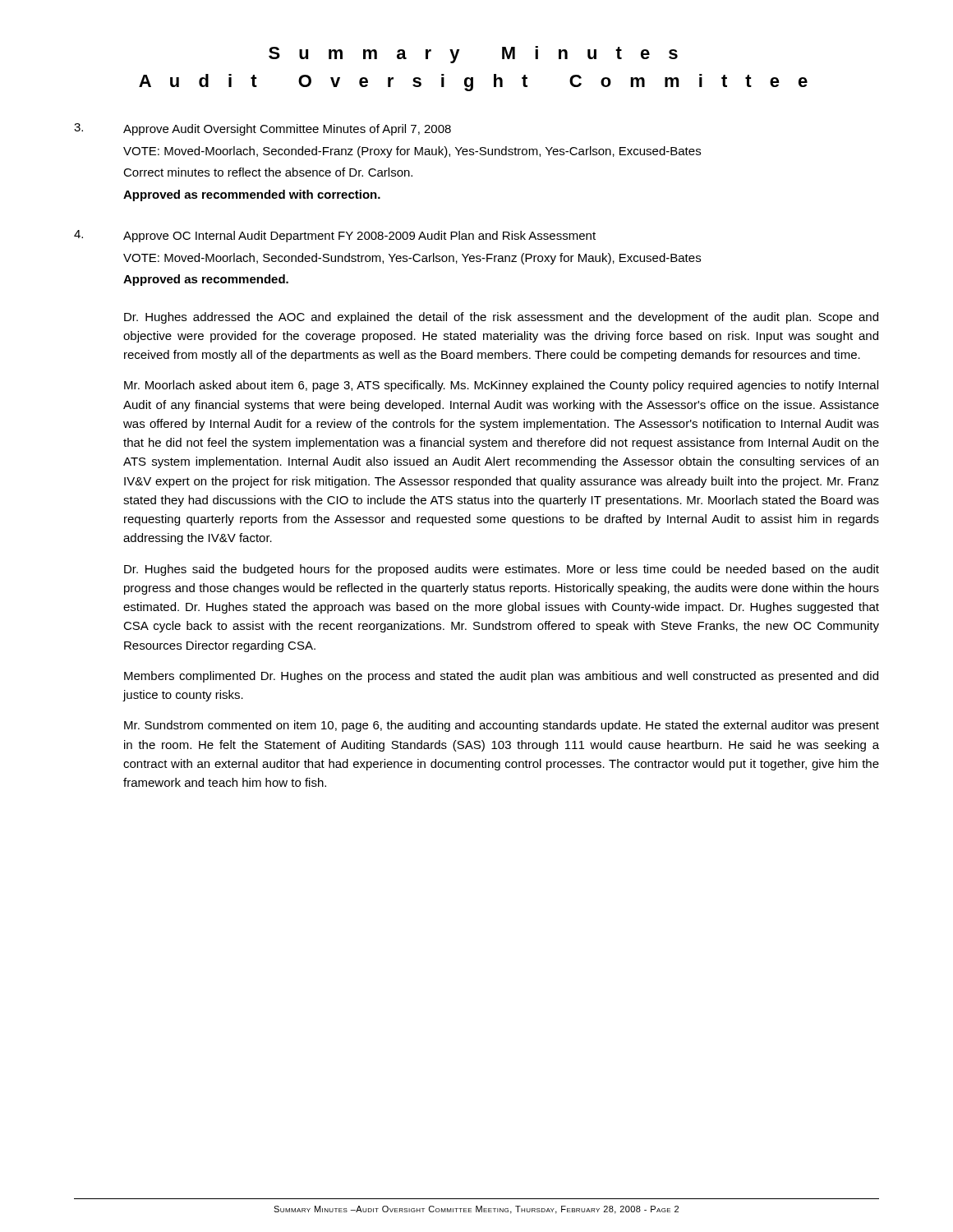Locate the text starting "4. Approve OC"
Screen dimensions: 1232x953
pos(476,259)
